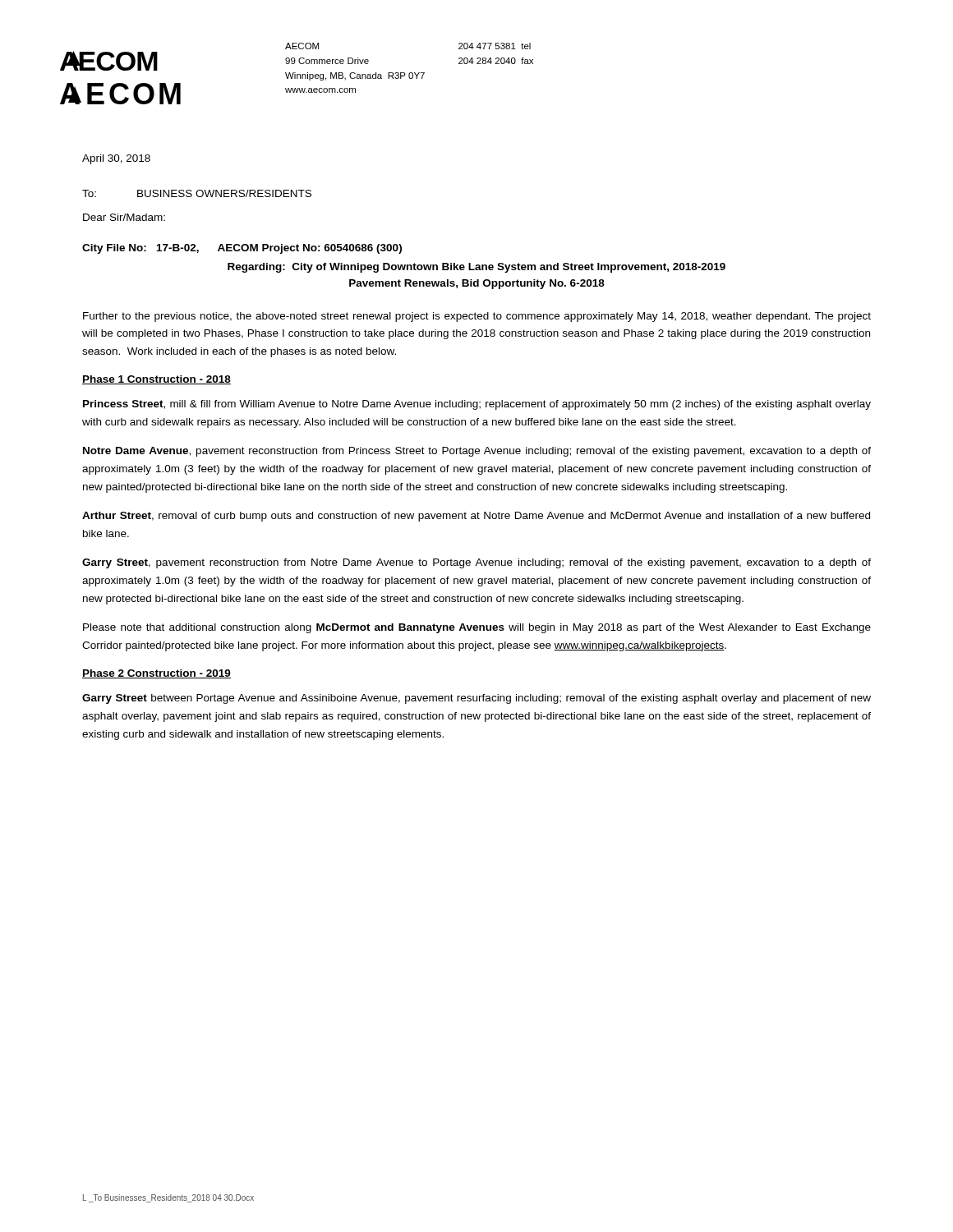Find the logo
Viewport: 953px width, 1232px height.
(123, 78)
